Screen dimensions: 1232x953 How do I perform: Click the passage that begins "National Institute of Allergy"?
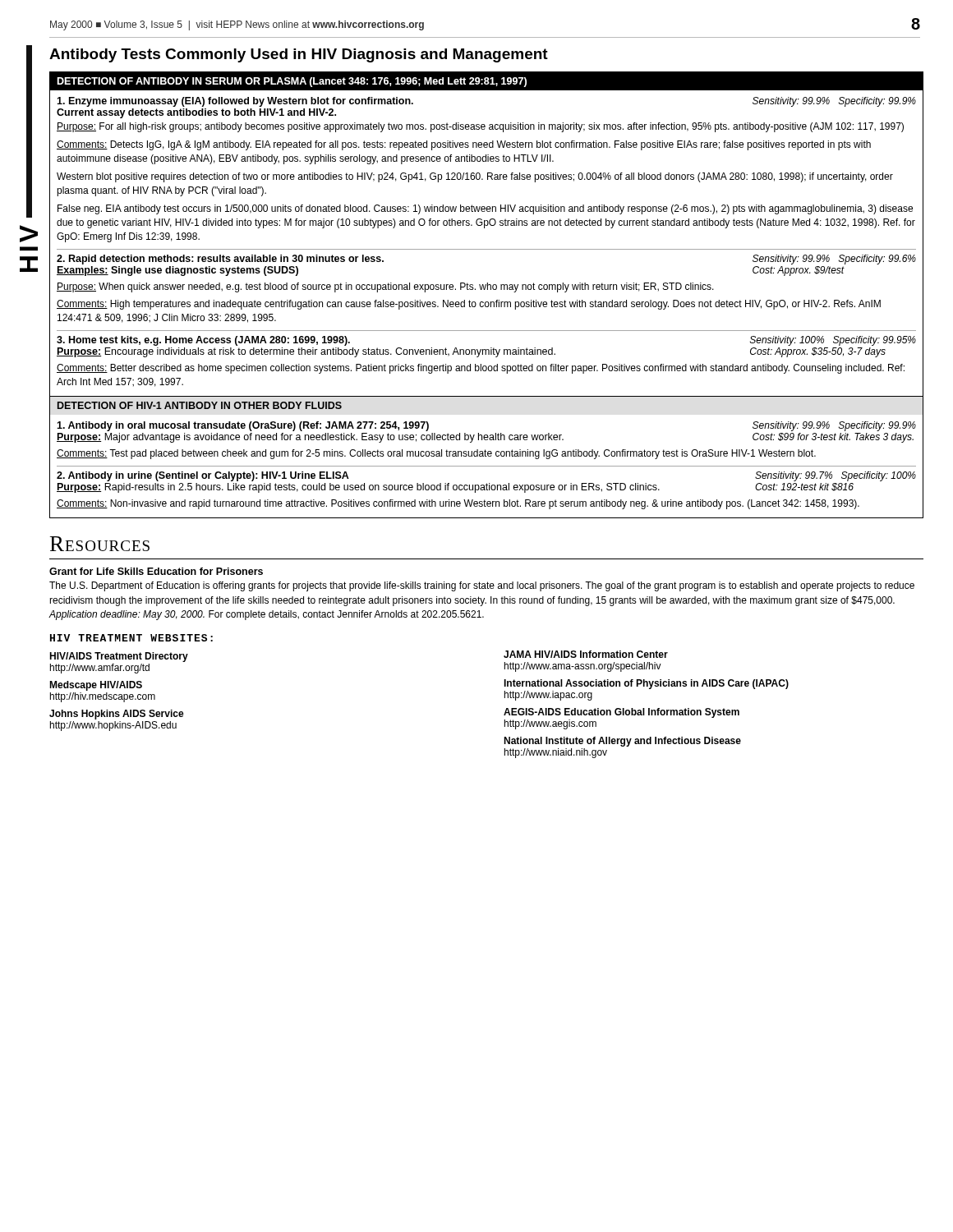[x=714, y=746]
